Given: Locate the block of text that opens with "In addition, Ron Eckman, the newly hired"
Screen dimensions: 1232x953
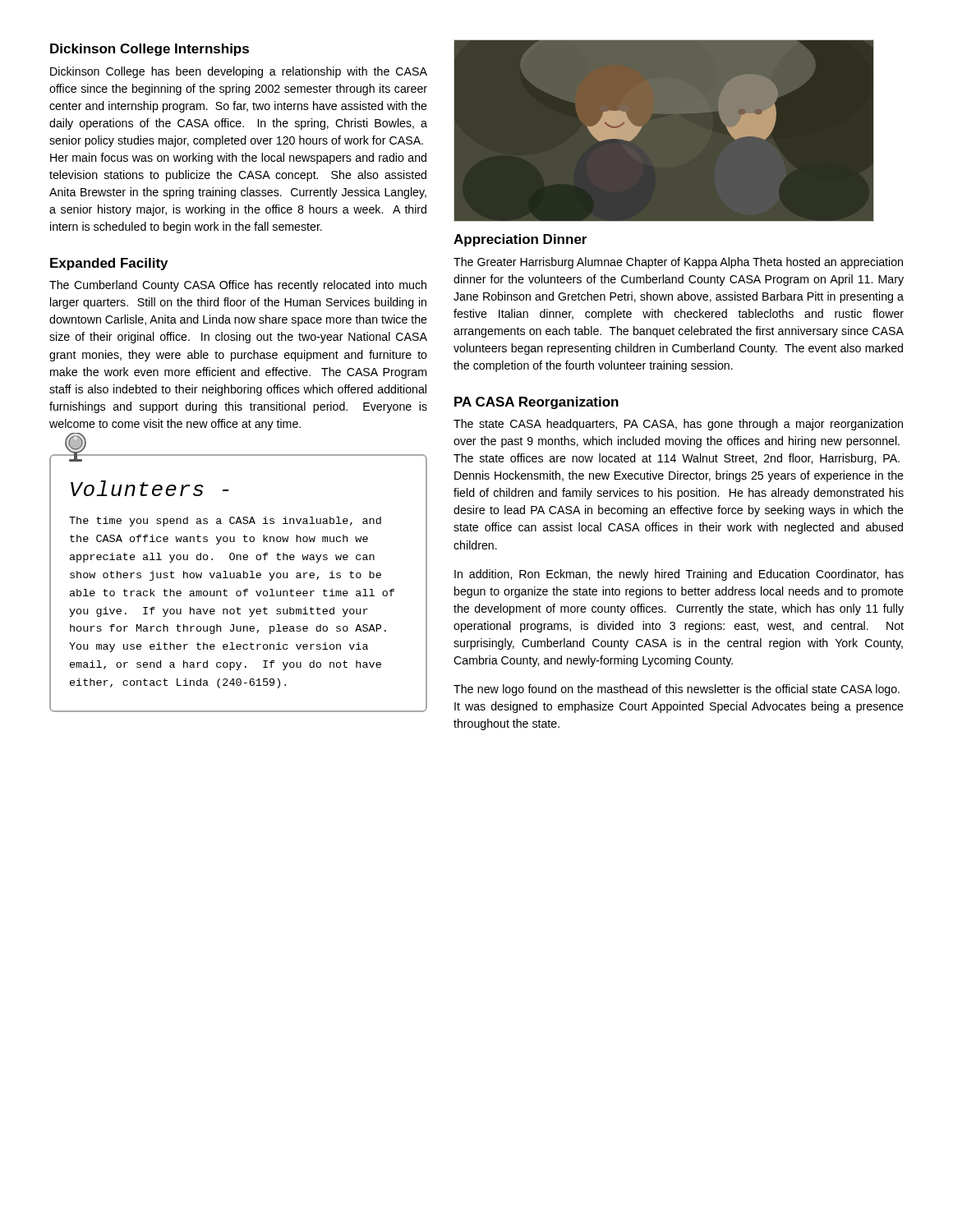Looking at the screenshot, I should pyautogui.click(x=679, y=617).
